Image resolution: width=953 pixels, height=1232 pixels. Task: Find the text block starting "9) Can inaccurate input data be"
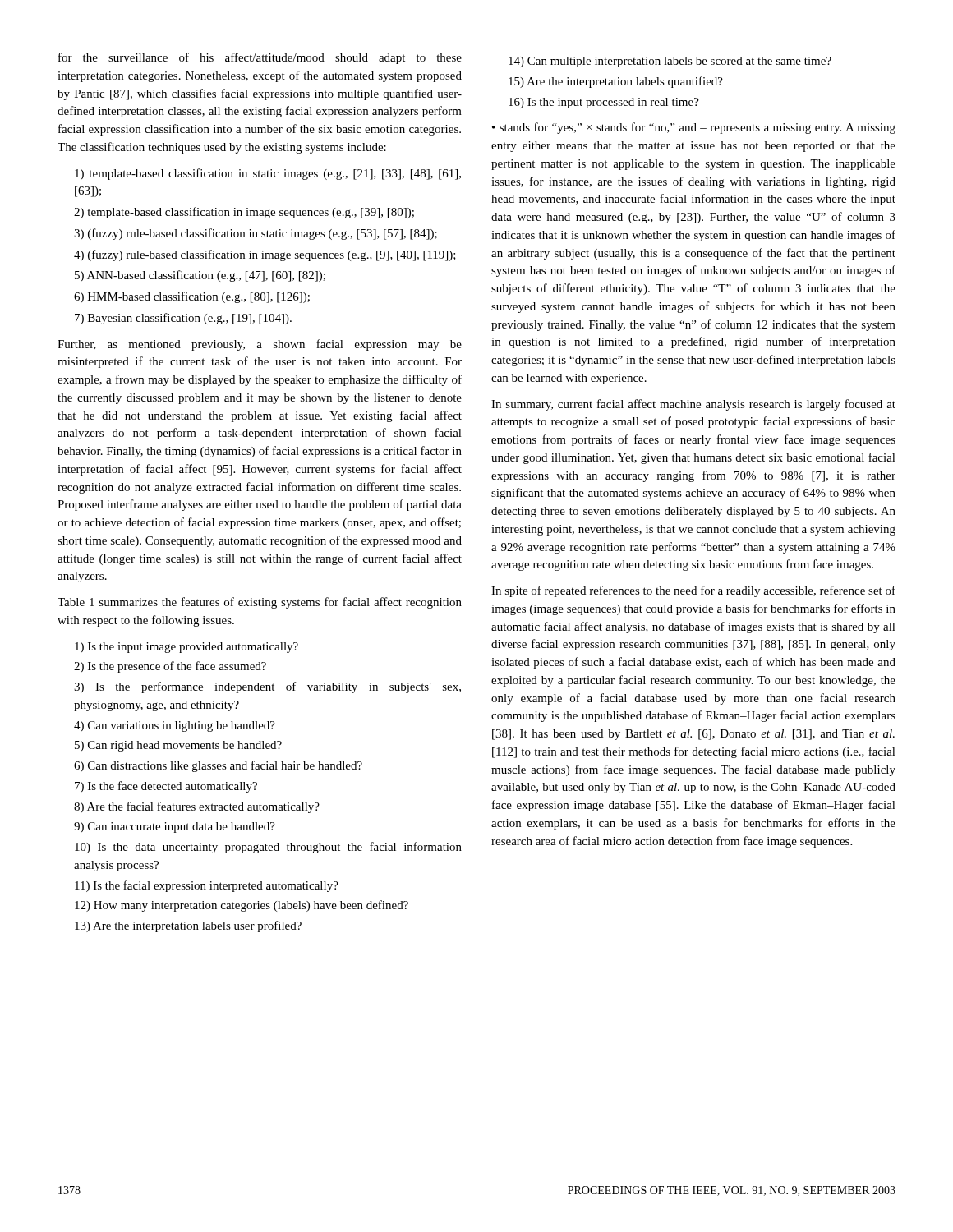(x=175, y=826)
